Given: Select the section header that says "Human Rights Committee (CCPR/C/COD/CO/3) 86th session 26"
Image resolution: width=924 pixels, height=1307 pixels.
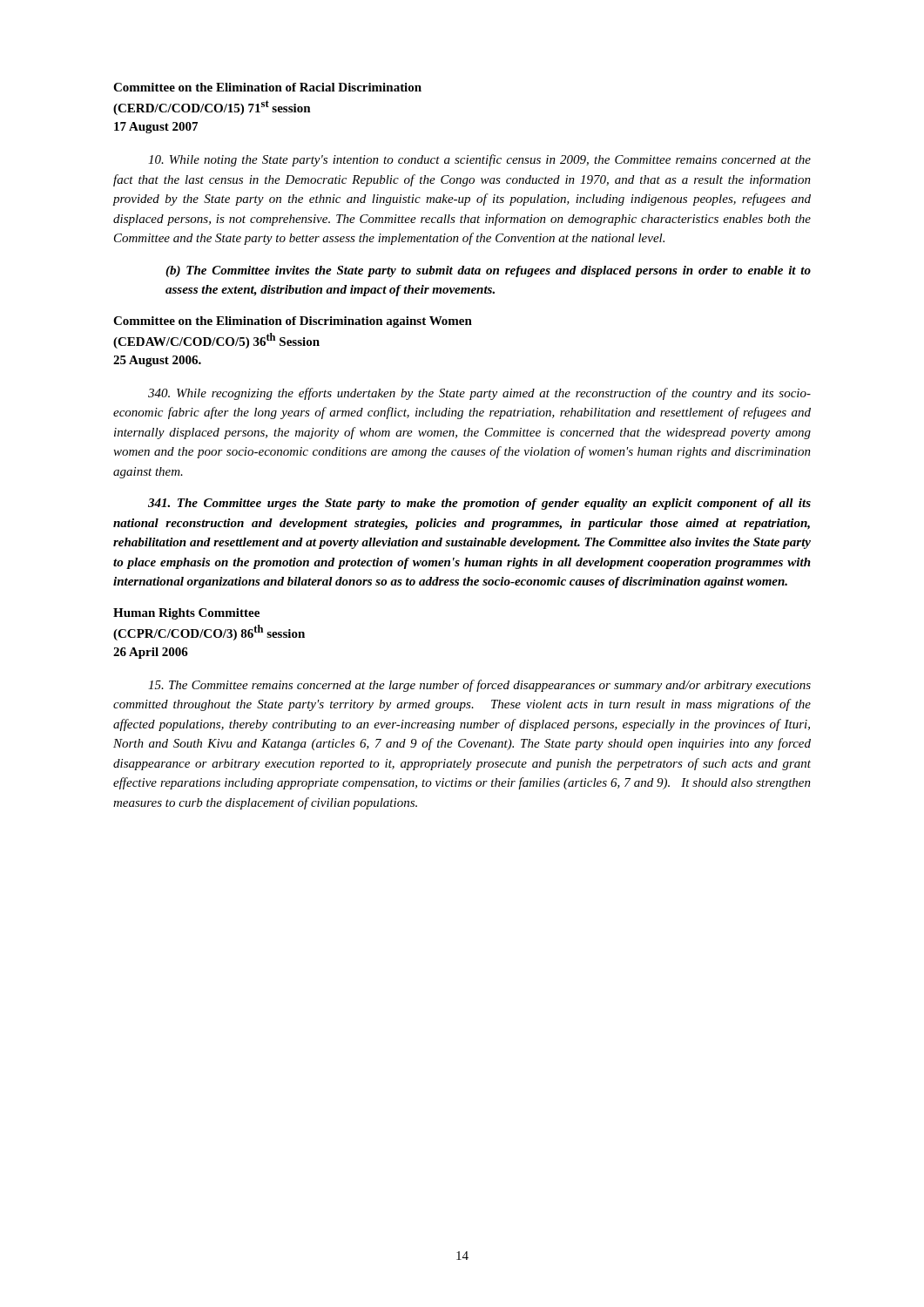Looking at the screenshot, I should [209, 632].
